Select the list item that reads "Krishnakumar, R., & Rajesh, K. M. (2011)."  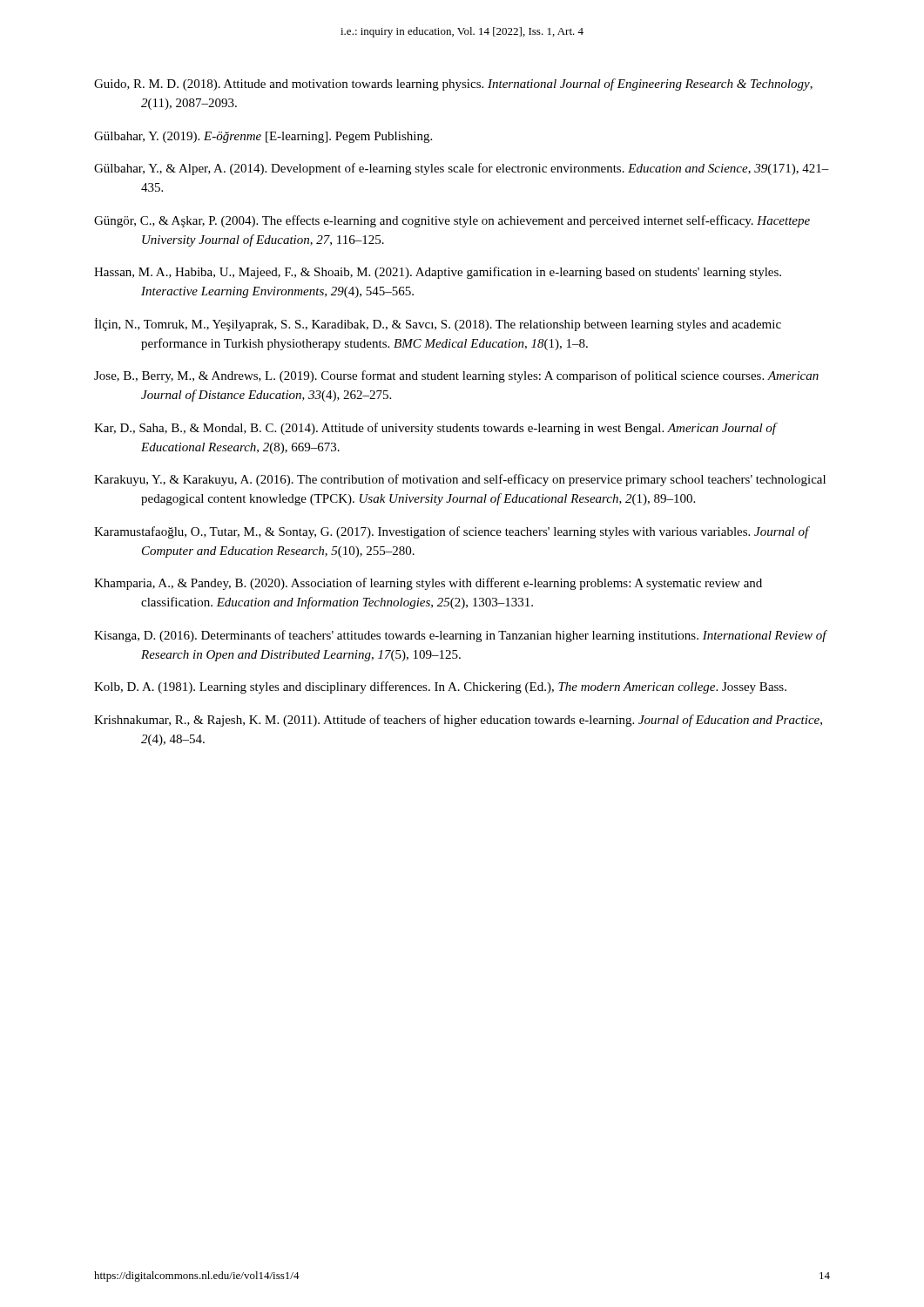point(459,729)
